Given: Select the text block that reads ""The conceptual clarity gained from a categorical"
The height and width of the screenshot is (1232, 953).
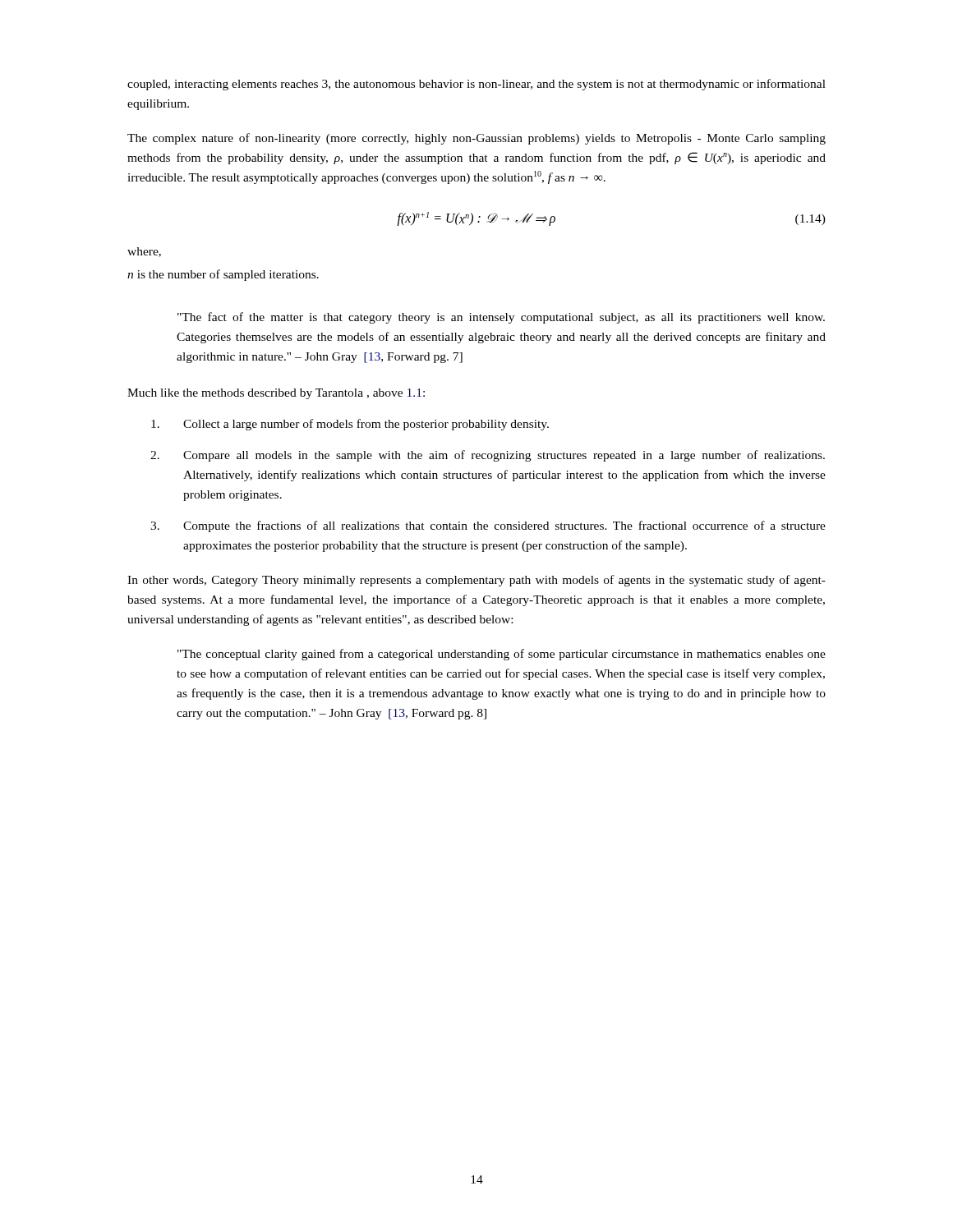Looking at the screenshot, I should [501, 683].
